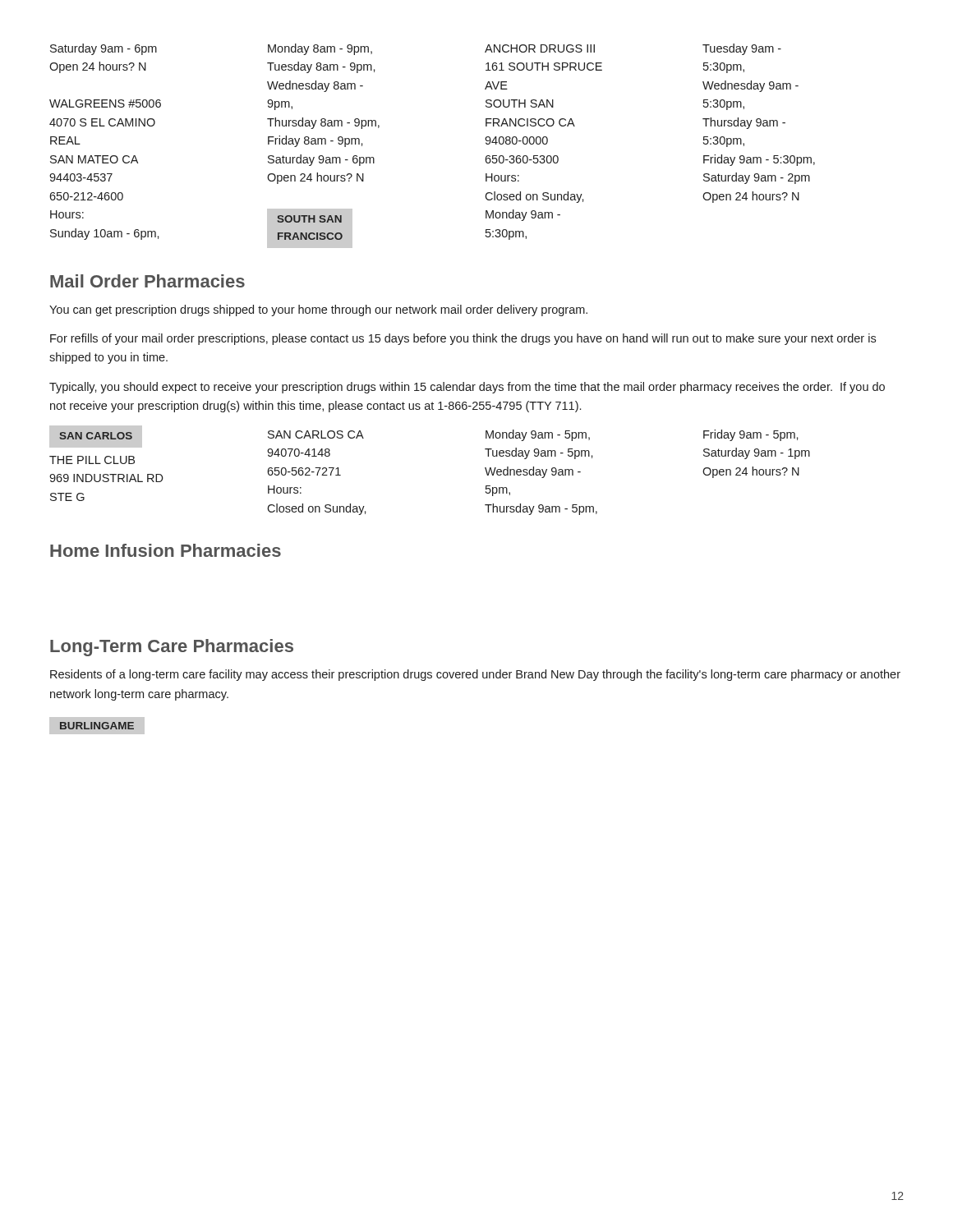The width and height of the screenshot is (953, 1232).
Task: Click on the section header that reads "Mail Order Pharmacies"
Action: pos(147,281)
